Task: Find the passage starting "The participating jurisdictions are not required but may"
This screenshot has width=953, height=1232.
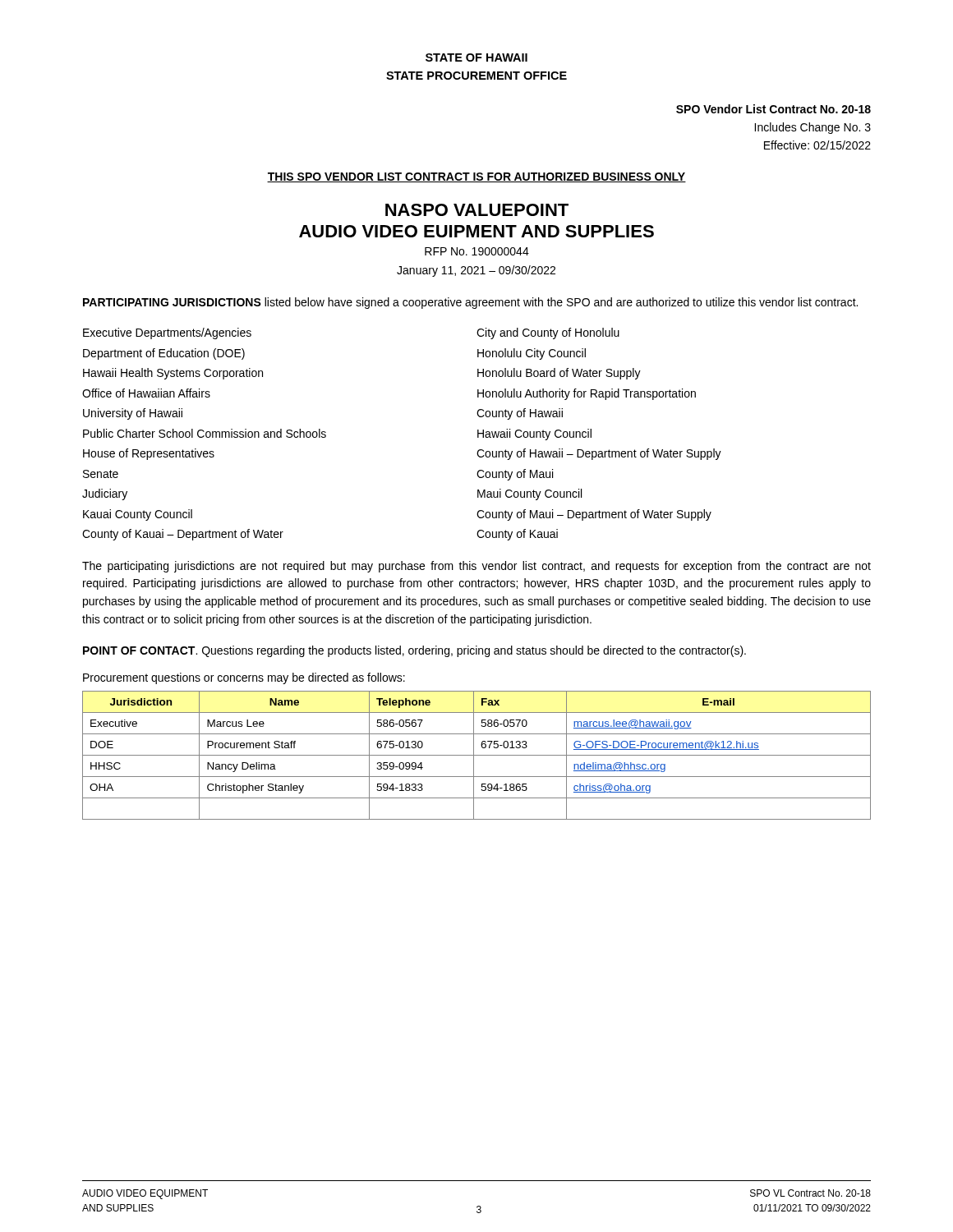Action: [x=476, y=592]
